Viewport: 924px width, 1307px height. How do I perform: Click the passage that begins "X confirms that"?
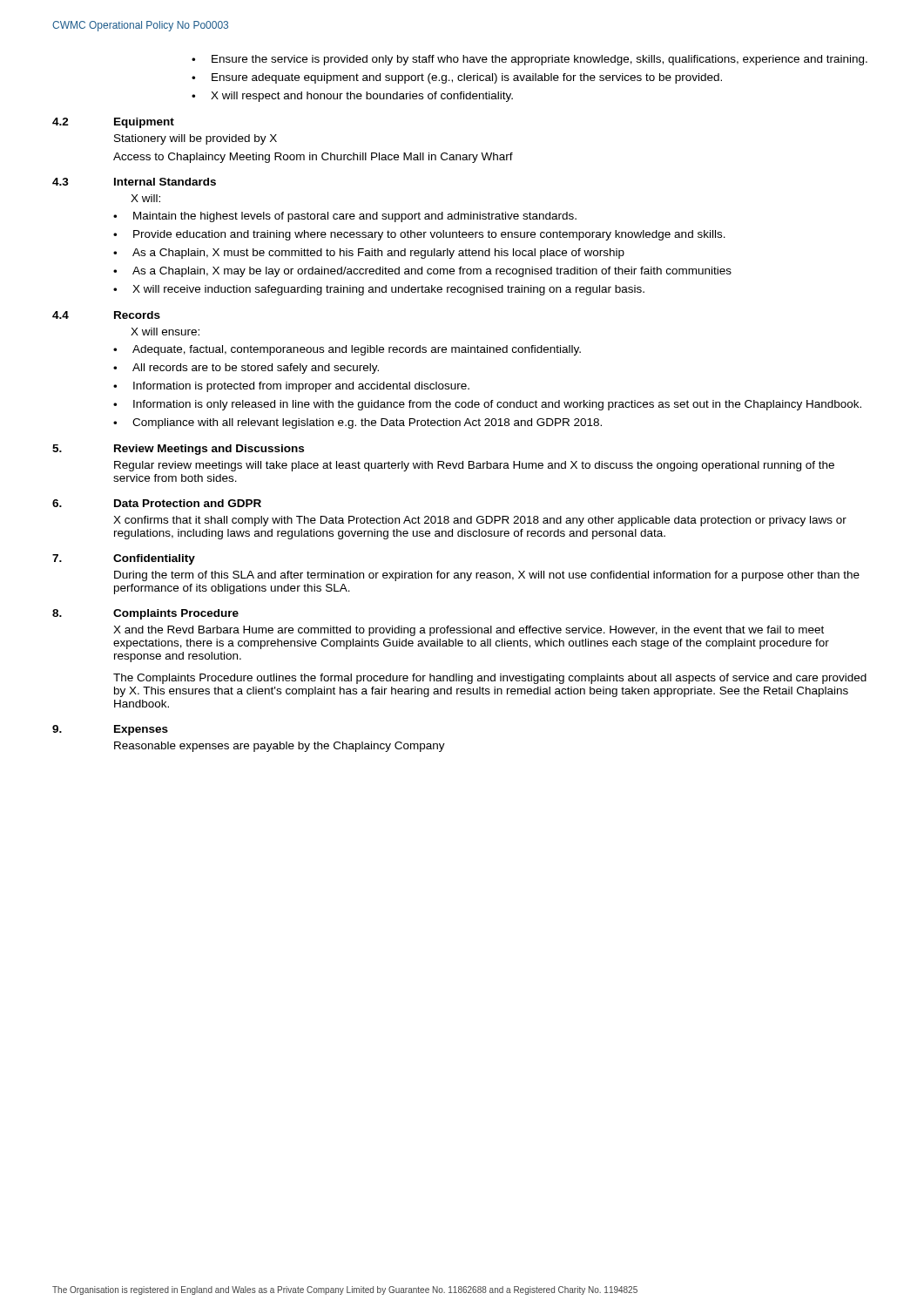(x=480, y=526)
